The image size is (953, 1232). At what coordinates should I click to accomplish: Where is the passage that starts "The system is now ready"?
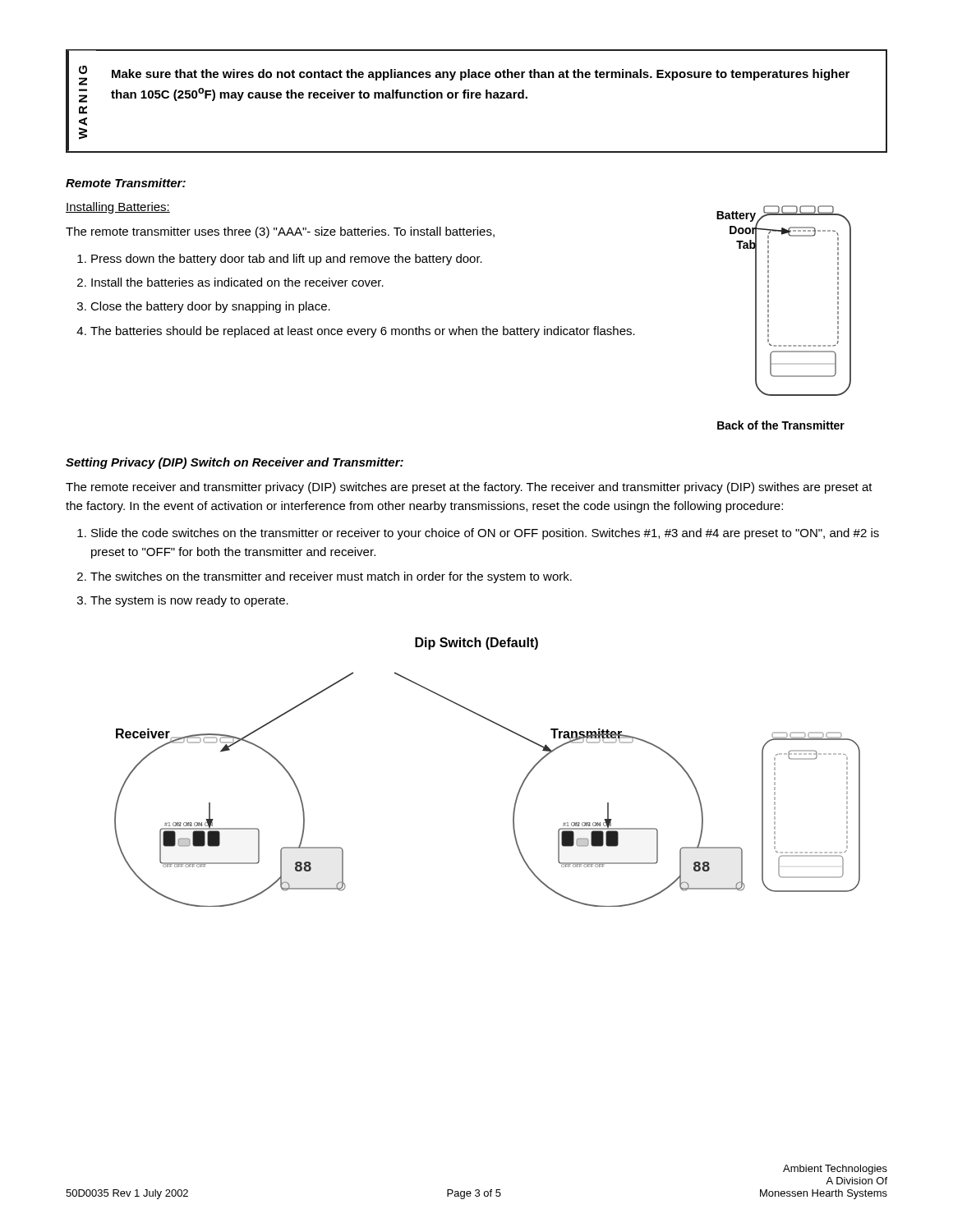[x=190, y=600]
